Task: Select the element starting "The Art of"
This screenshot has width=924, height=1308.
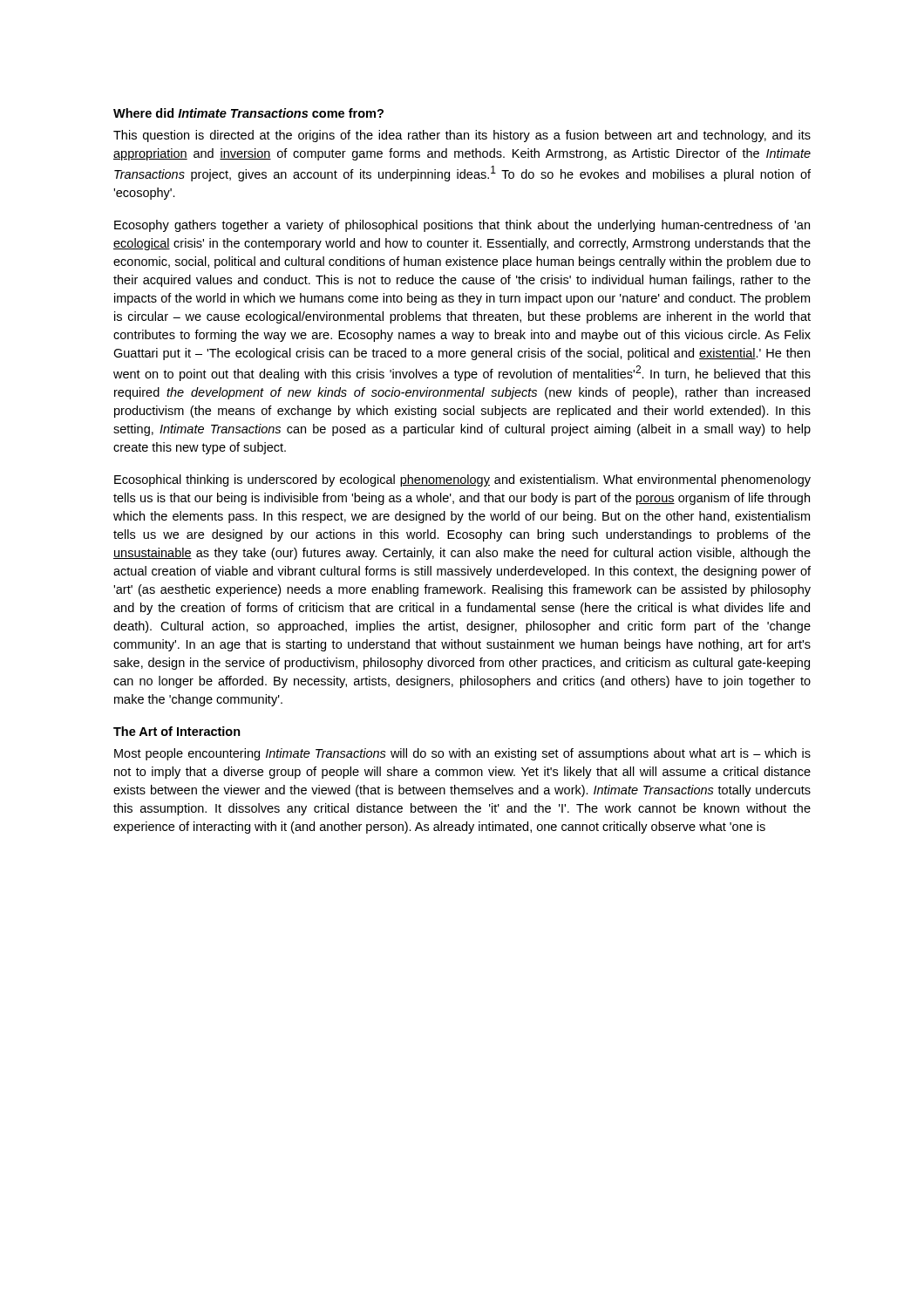Action: (x=177, y=732)
